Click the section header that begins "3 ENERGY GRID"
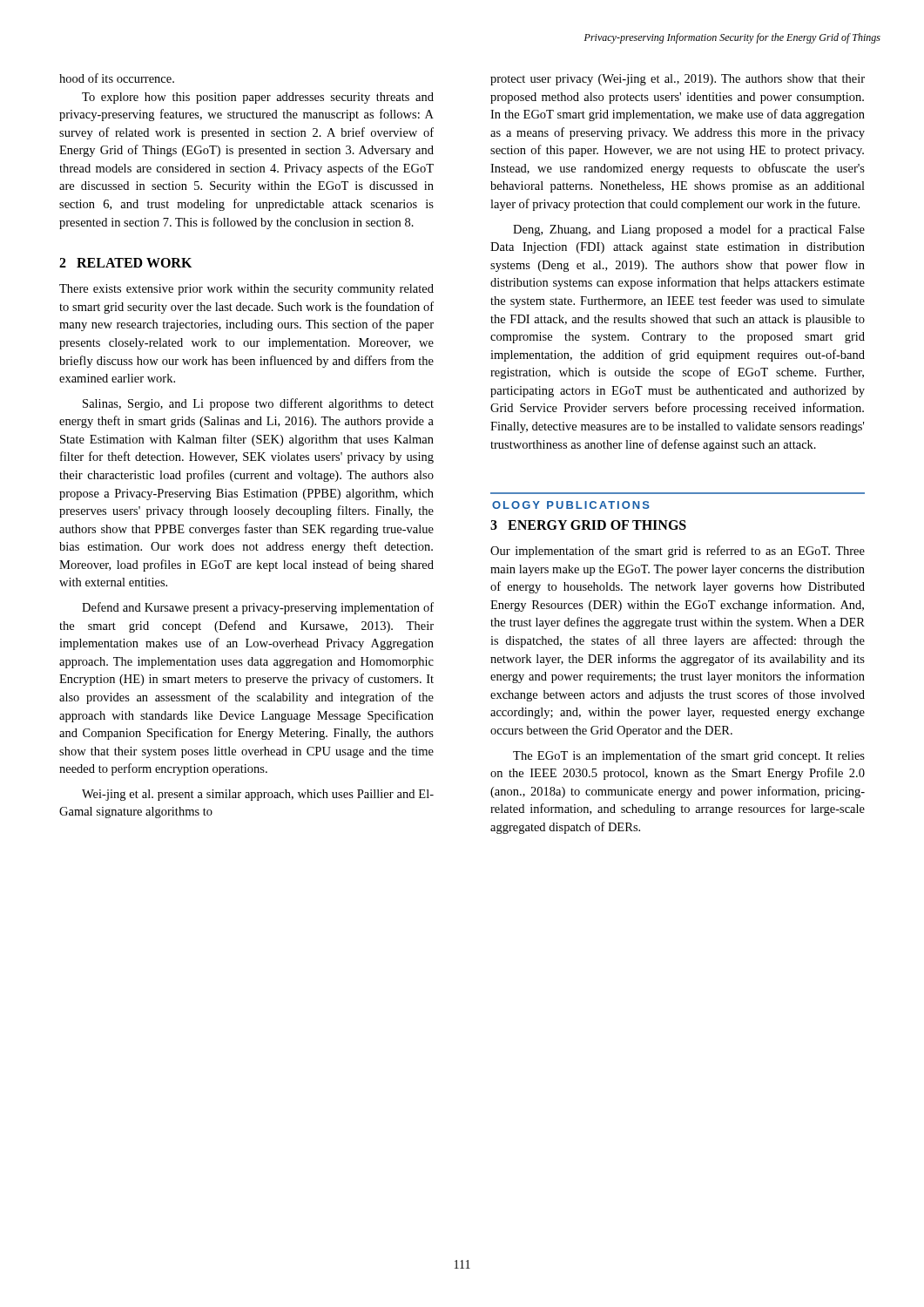924x1307 pixels. 588,525
